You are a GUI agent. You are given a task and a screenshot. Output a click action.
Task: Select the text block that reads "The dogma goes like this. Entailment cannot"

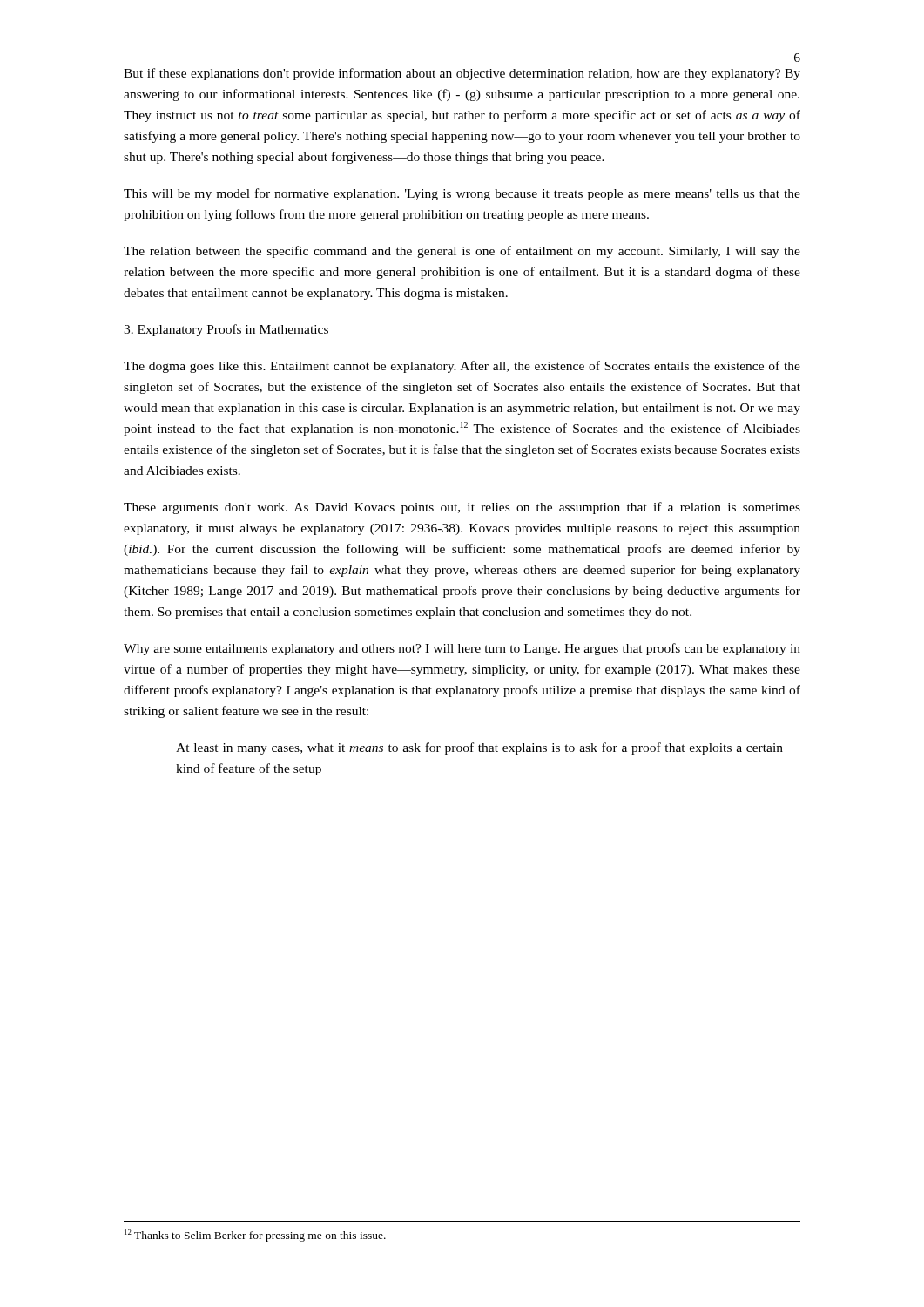coord(462,418)
